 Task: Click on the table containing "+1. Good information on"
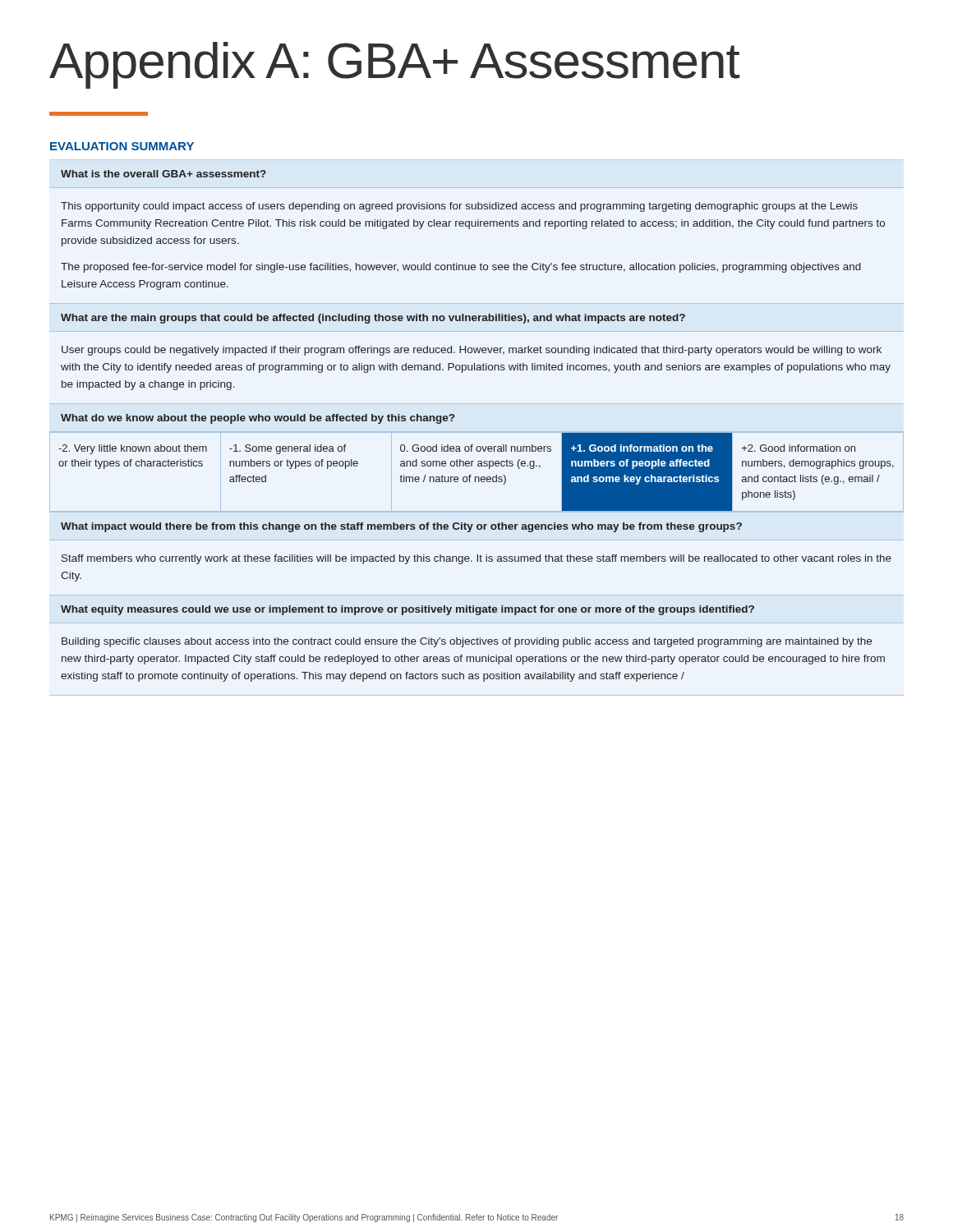pyautogui.click(x=476, y=472)
